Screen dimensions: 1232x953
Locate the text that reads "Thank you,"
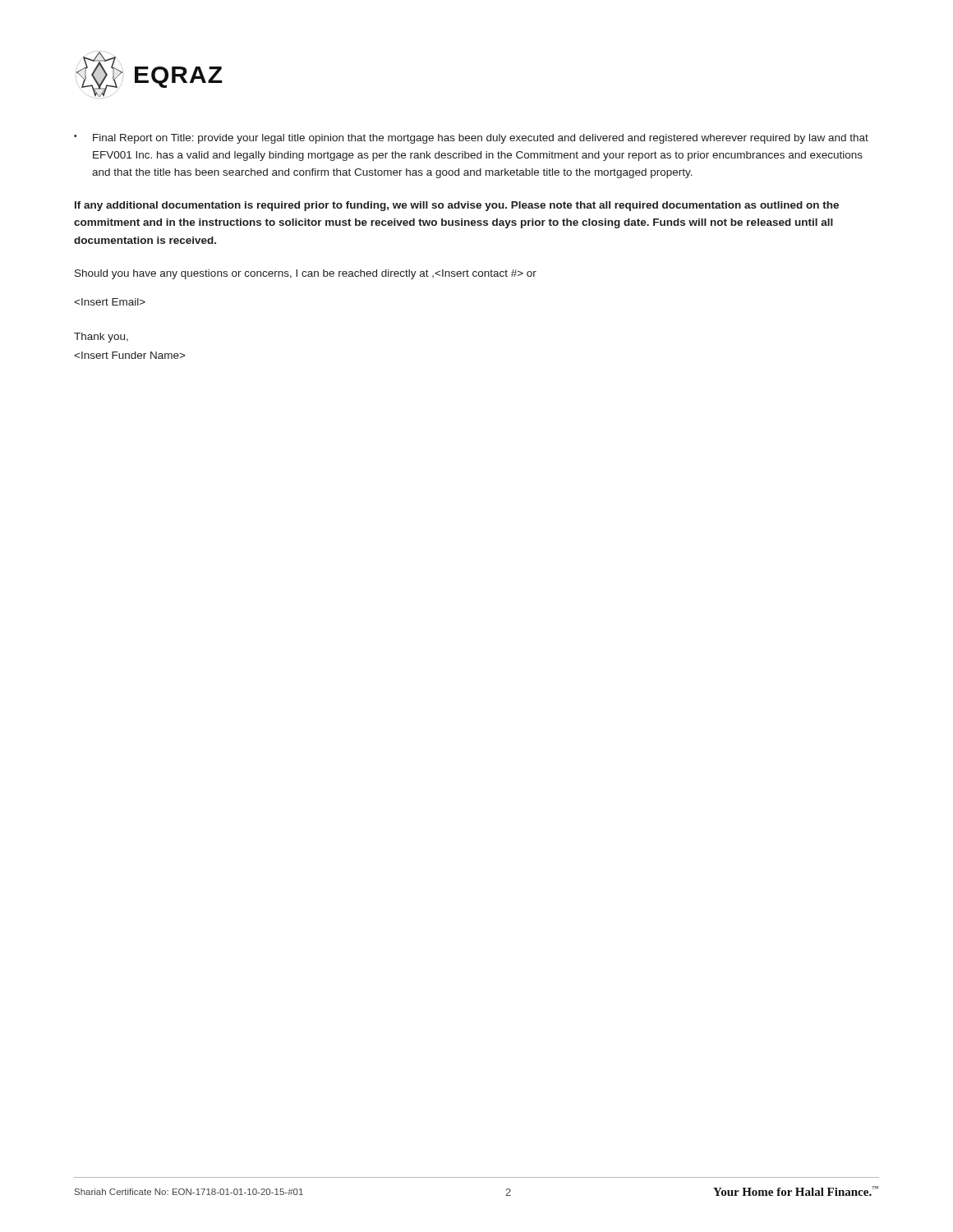pyautogui.click(x=101, y=336)
